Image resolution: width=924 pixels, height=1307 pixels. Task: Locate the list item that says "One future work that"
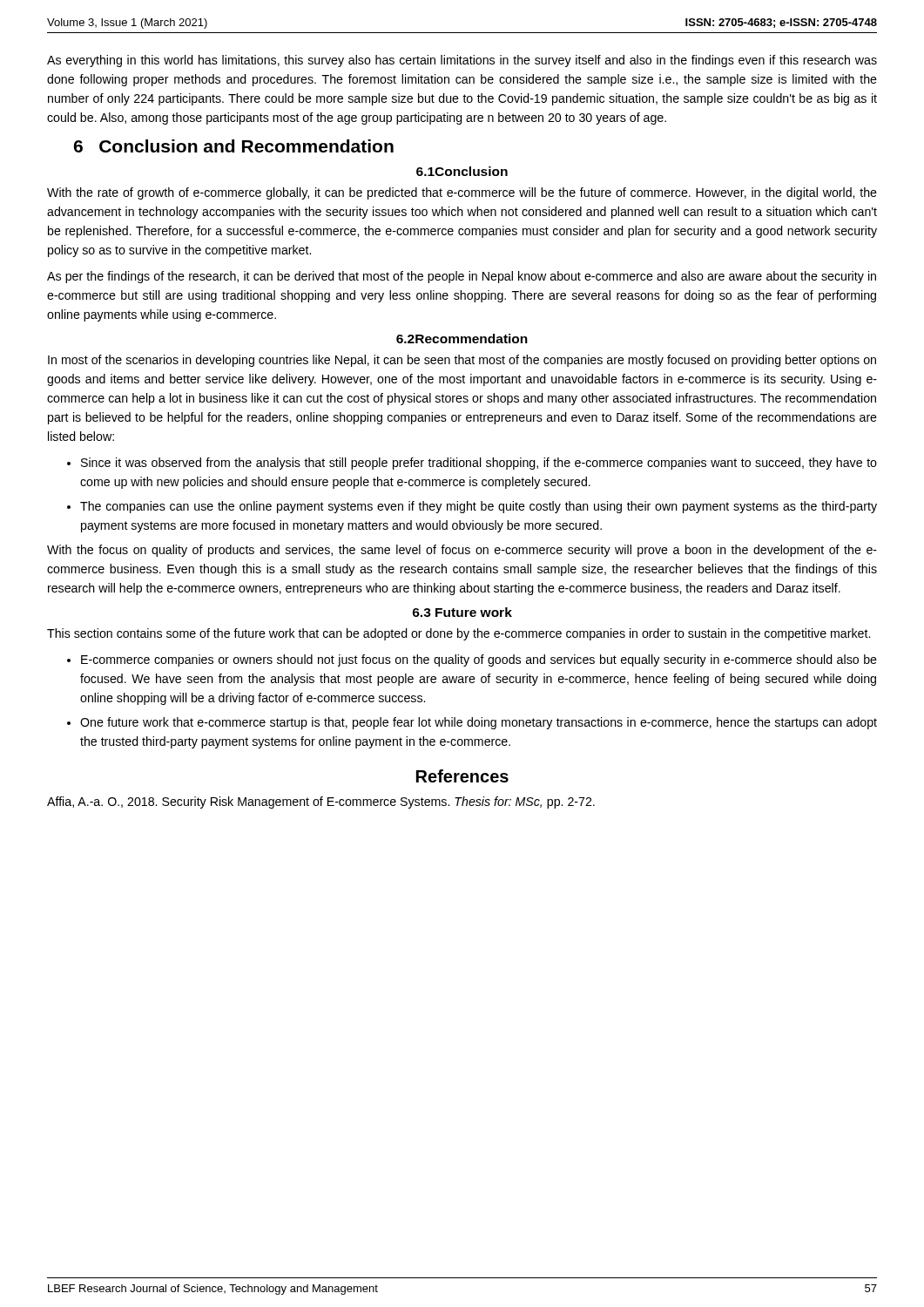479,732
